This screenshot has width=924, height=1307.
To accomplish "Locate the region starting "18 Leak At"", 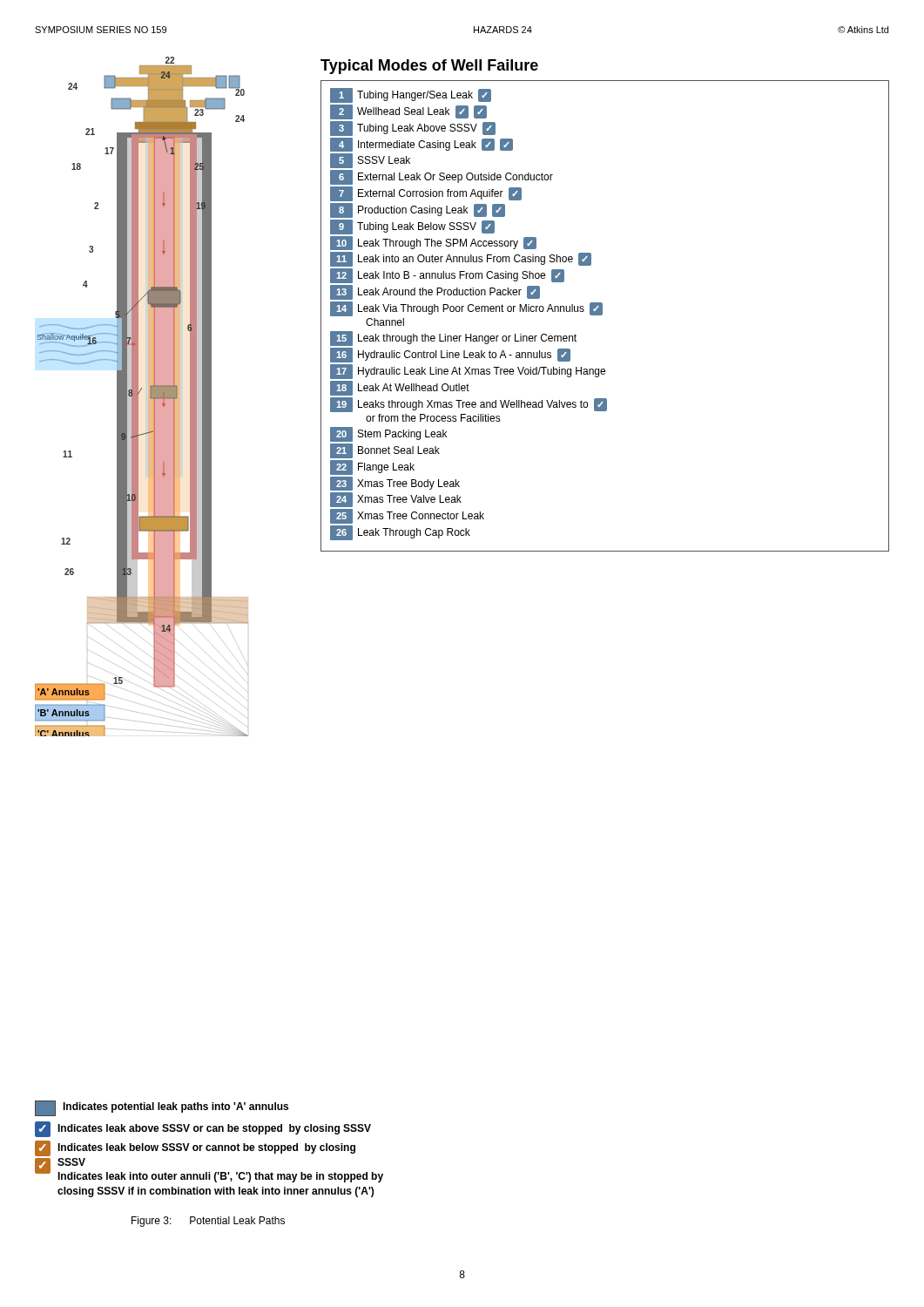I will pyautogui.click(x=400, y=388).
